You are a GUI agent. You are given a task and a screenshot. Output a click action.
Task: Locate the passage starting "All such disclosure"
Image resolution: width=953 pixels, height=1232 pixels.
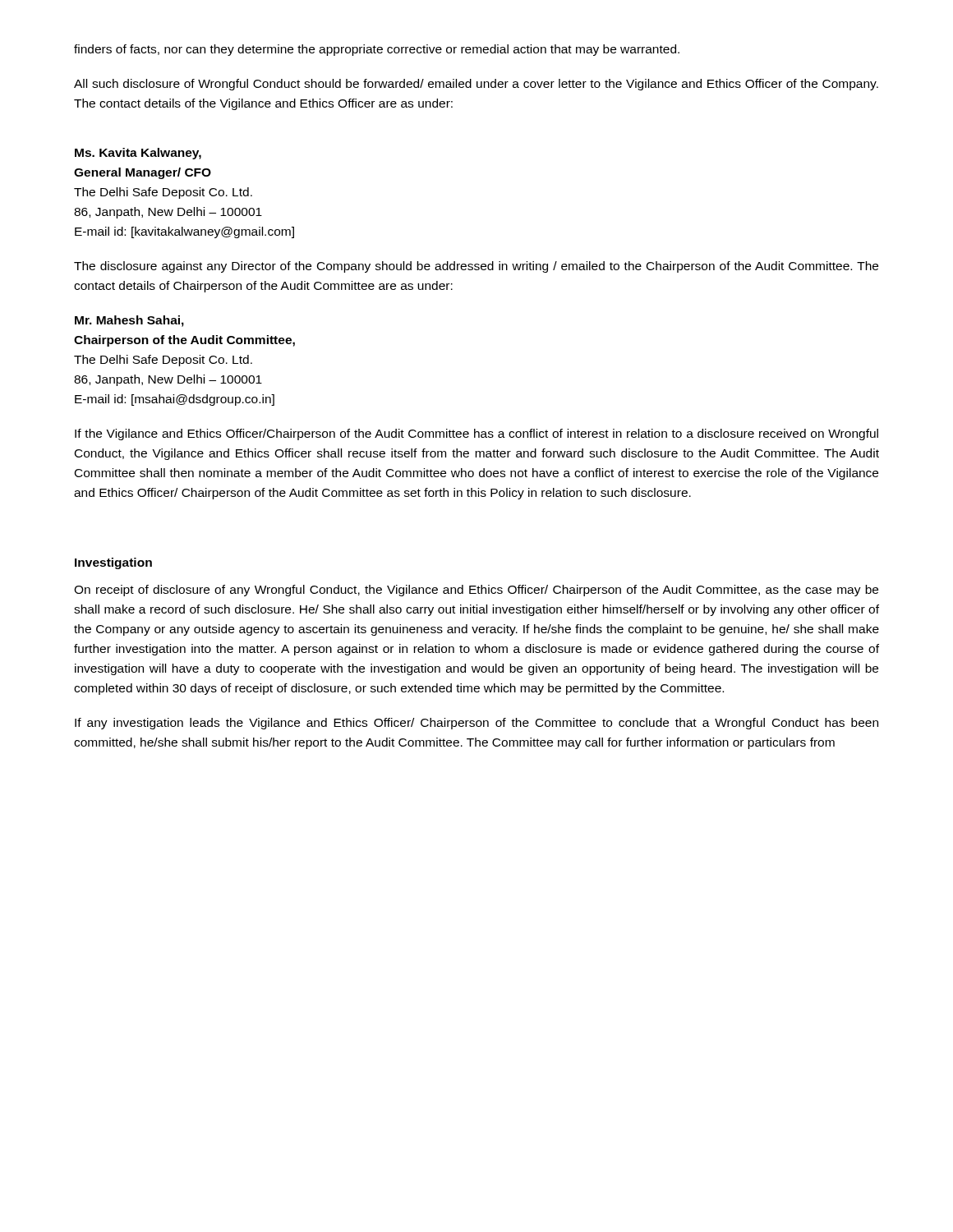point(476,93)
